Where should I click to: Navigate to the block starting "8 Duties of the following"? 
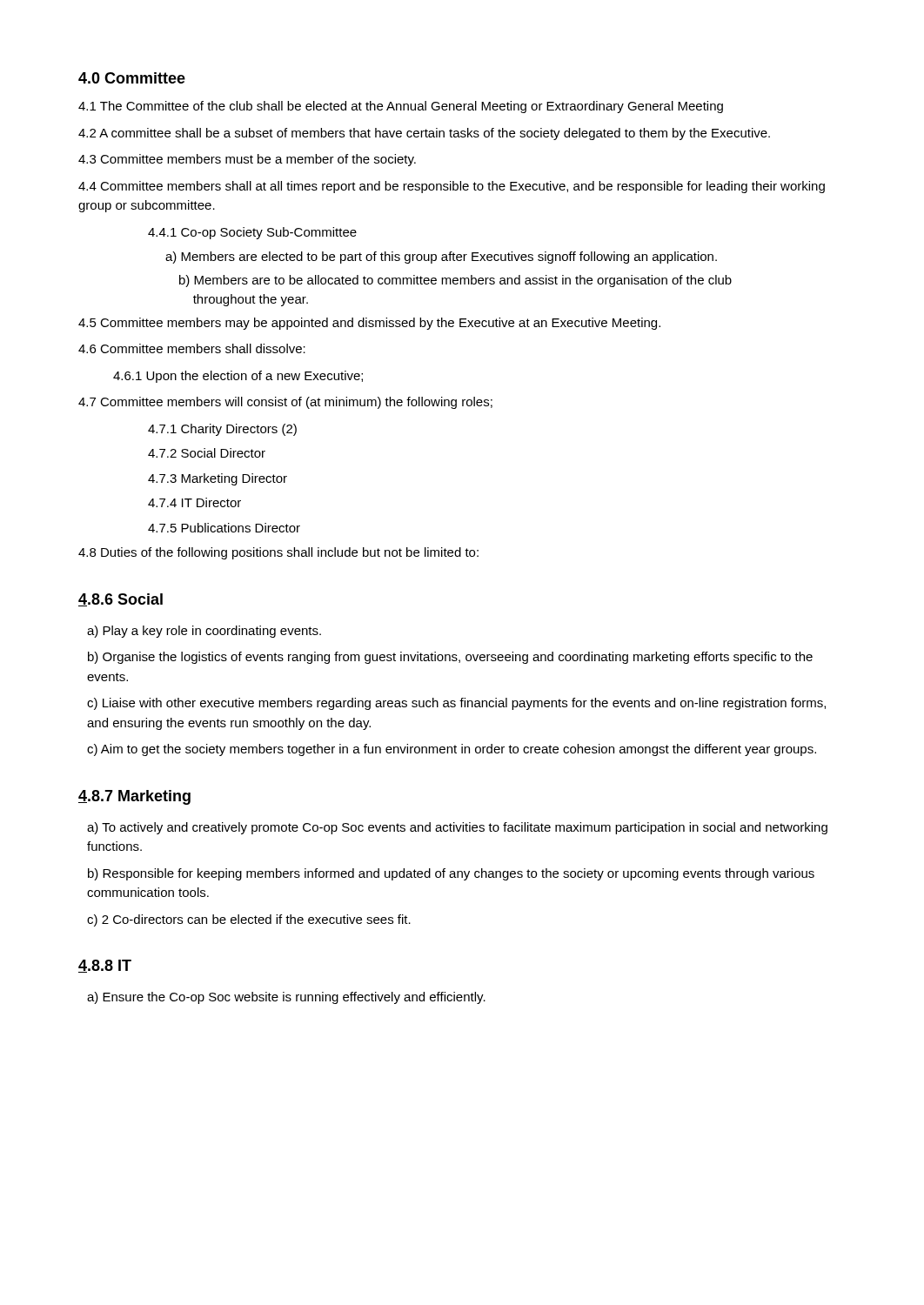coord(279,552)
